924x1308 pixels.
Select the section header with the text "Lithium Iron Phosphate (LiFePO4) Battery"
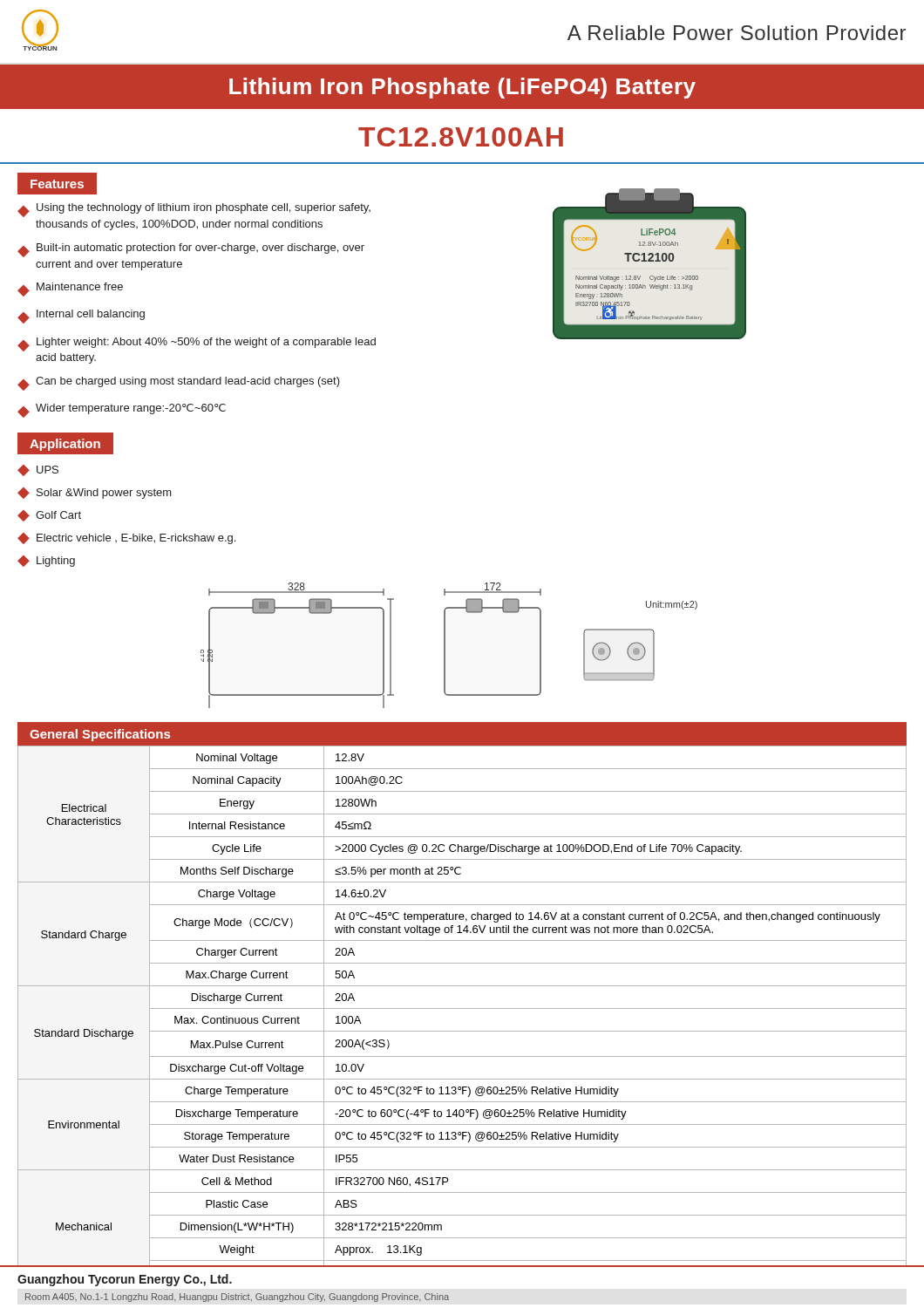(x=462, y=86)
